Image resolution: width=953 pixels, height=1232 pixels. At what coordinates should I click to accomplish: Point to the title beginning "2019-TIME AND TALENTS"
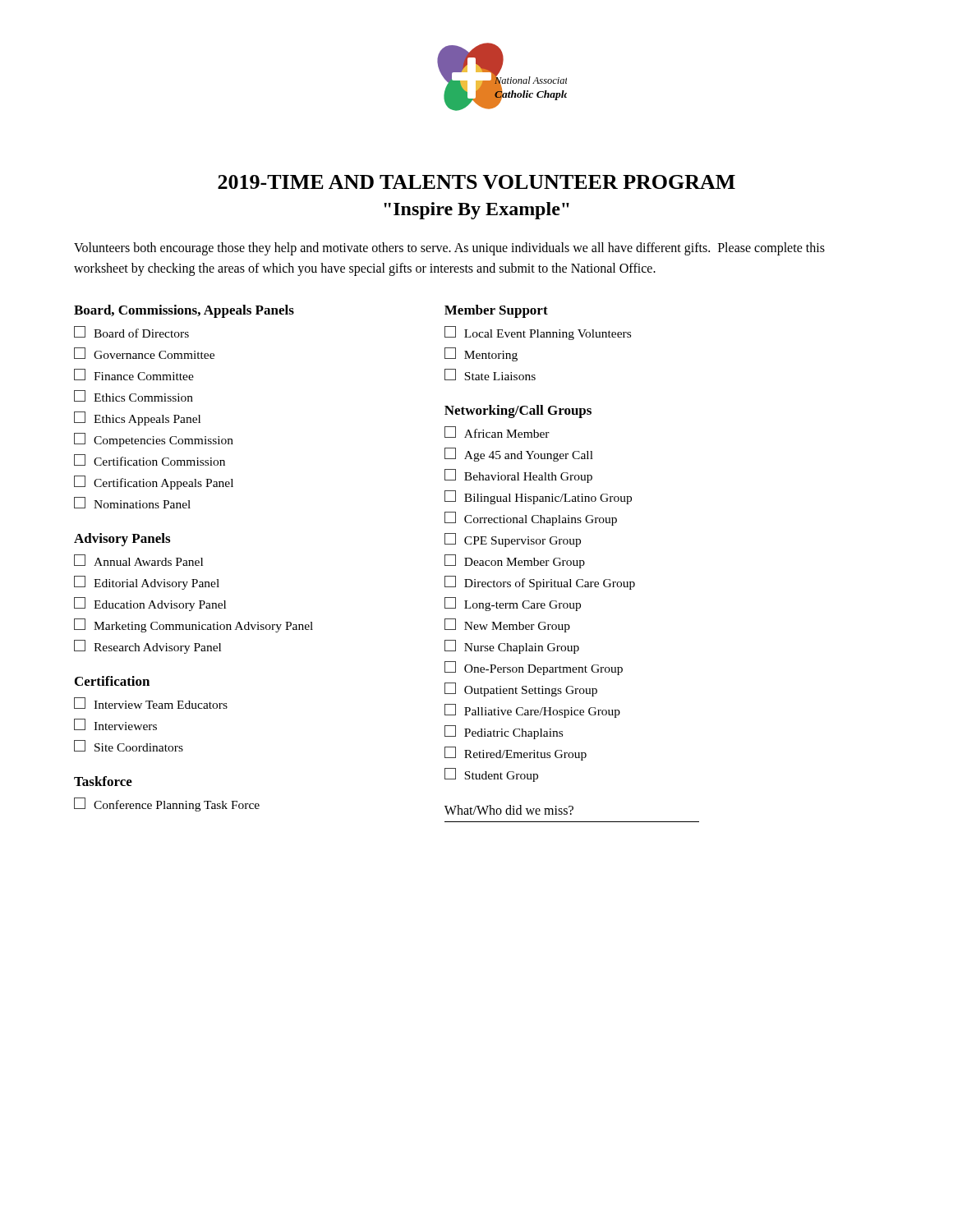476,182
